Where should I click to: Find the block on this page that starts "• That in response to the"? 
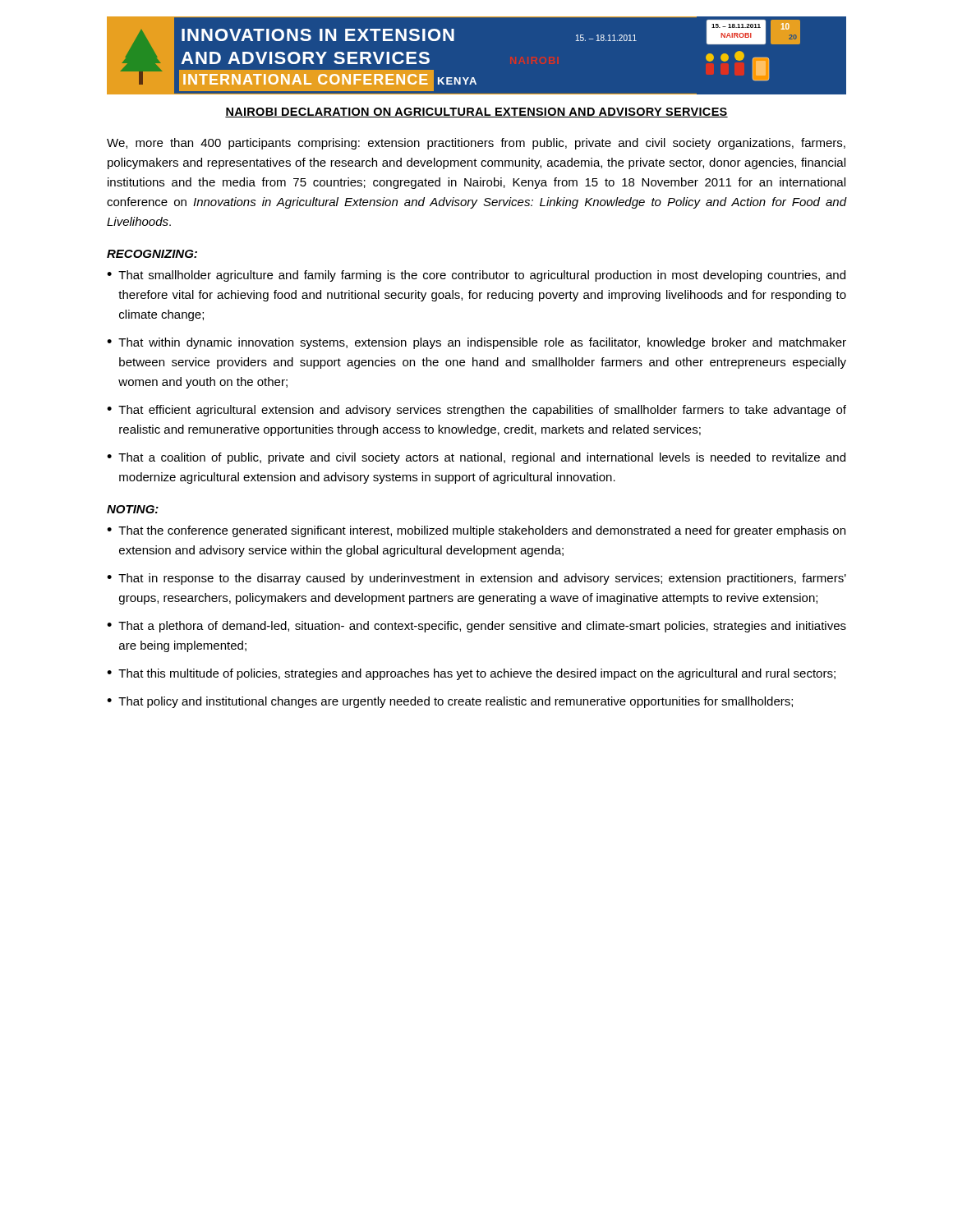[x=476, y=588]
